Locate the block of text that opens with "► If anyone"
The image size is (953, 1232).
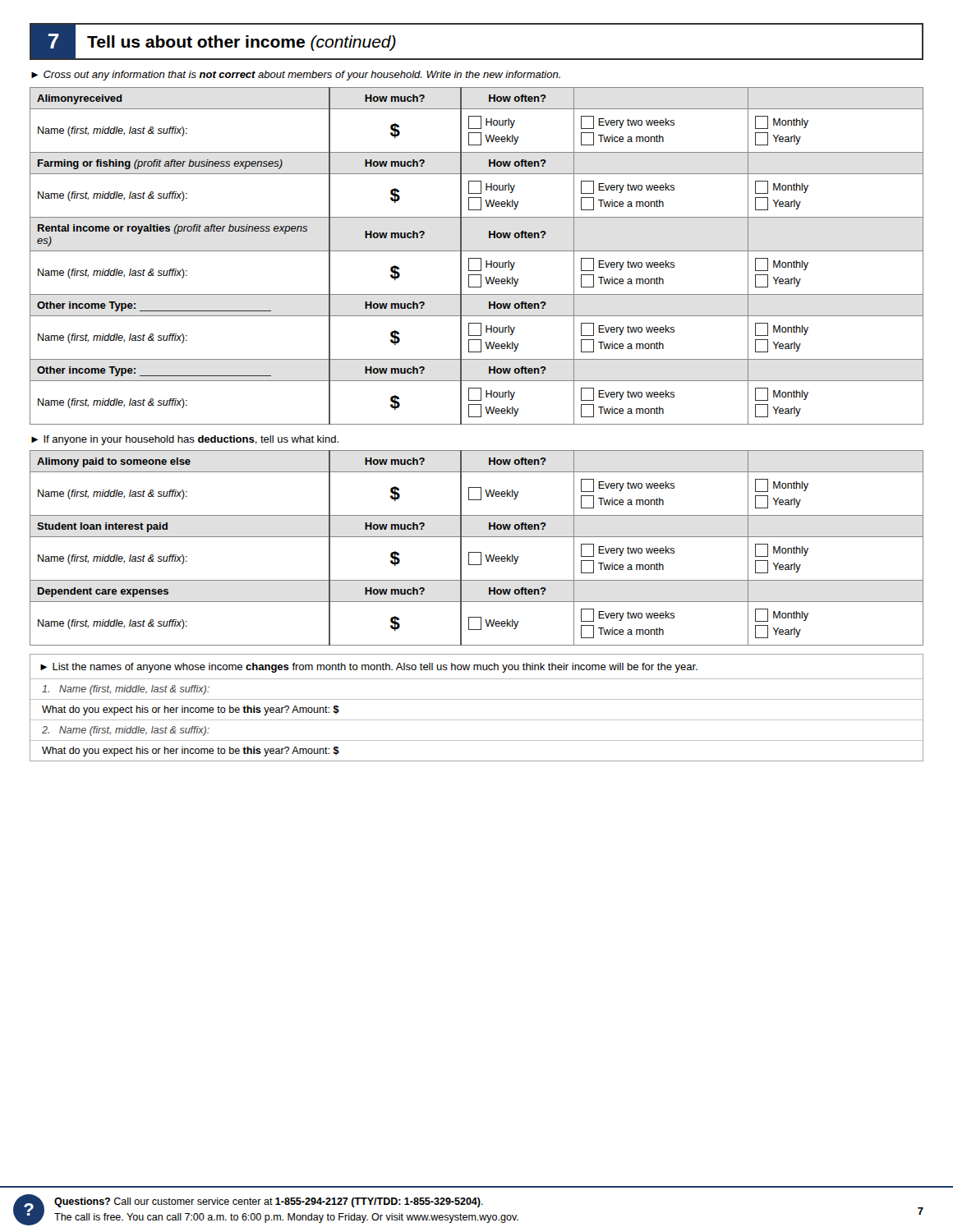(x=184, y=439)
